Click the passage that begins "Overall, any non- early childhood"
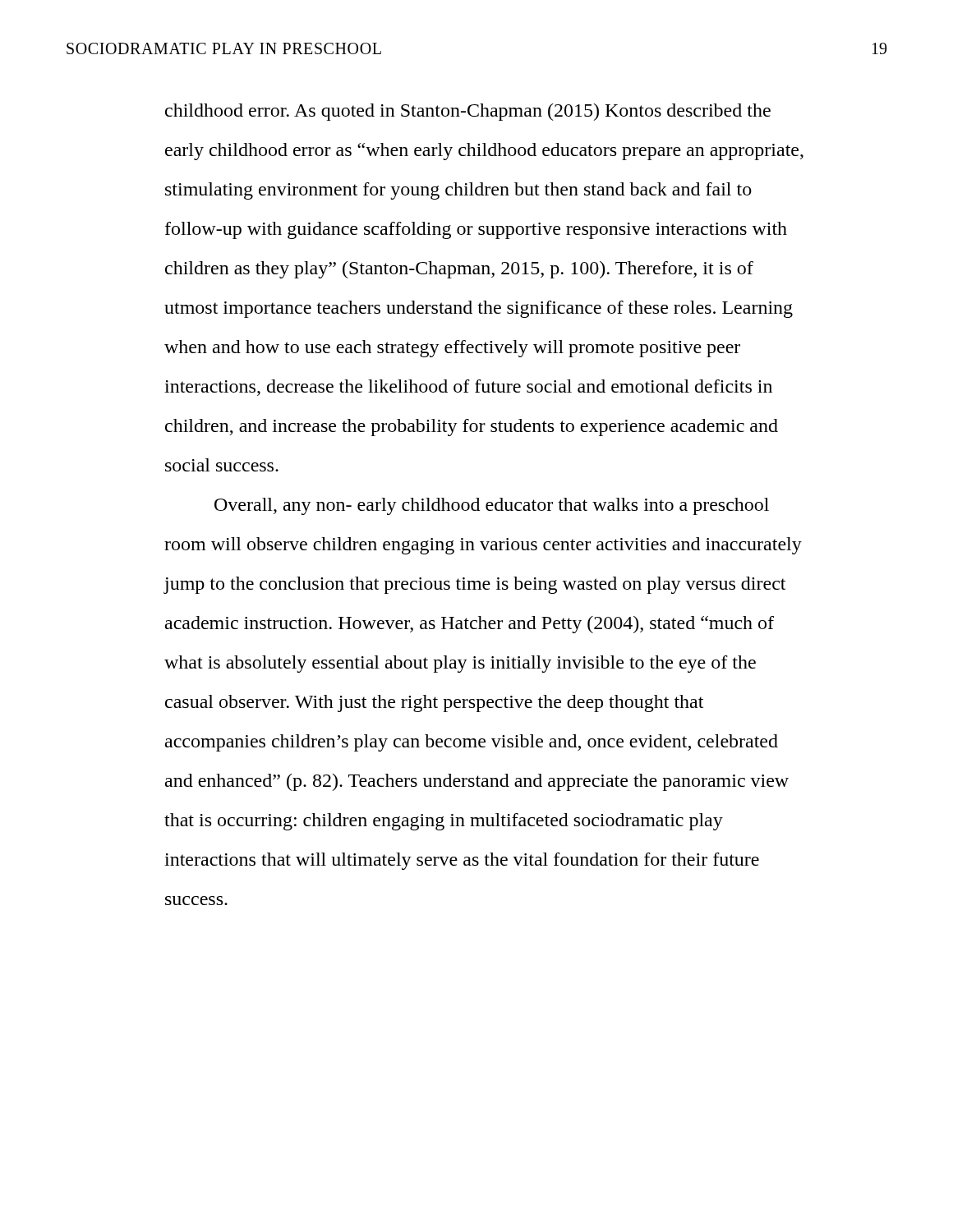Image resolution: width=953 pixels, height=1232 pixels. point(485,701)
